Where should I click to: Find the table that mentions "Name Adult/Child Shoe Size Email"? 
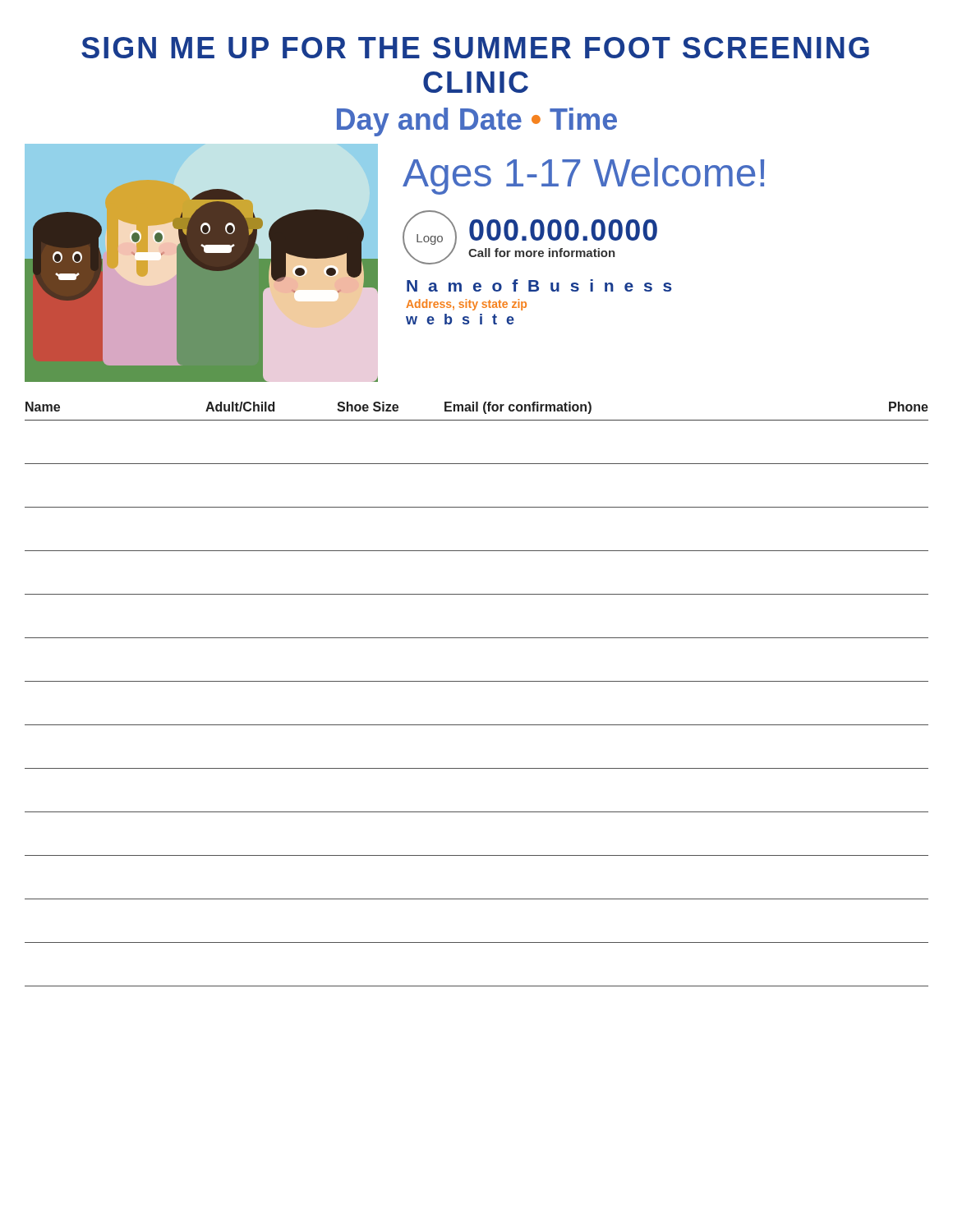(476, 693)
